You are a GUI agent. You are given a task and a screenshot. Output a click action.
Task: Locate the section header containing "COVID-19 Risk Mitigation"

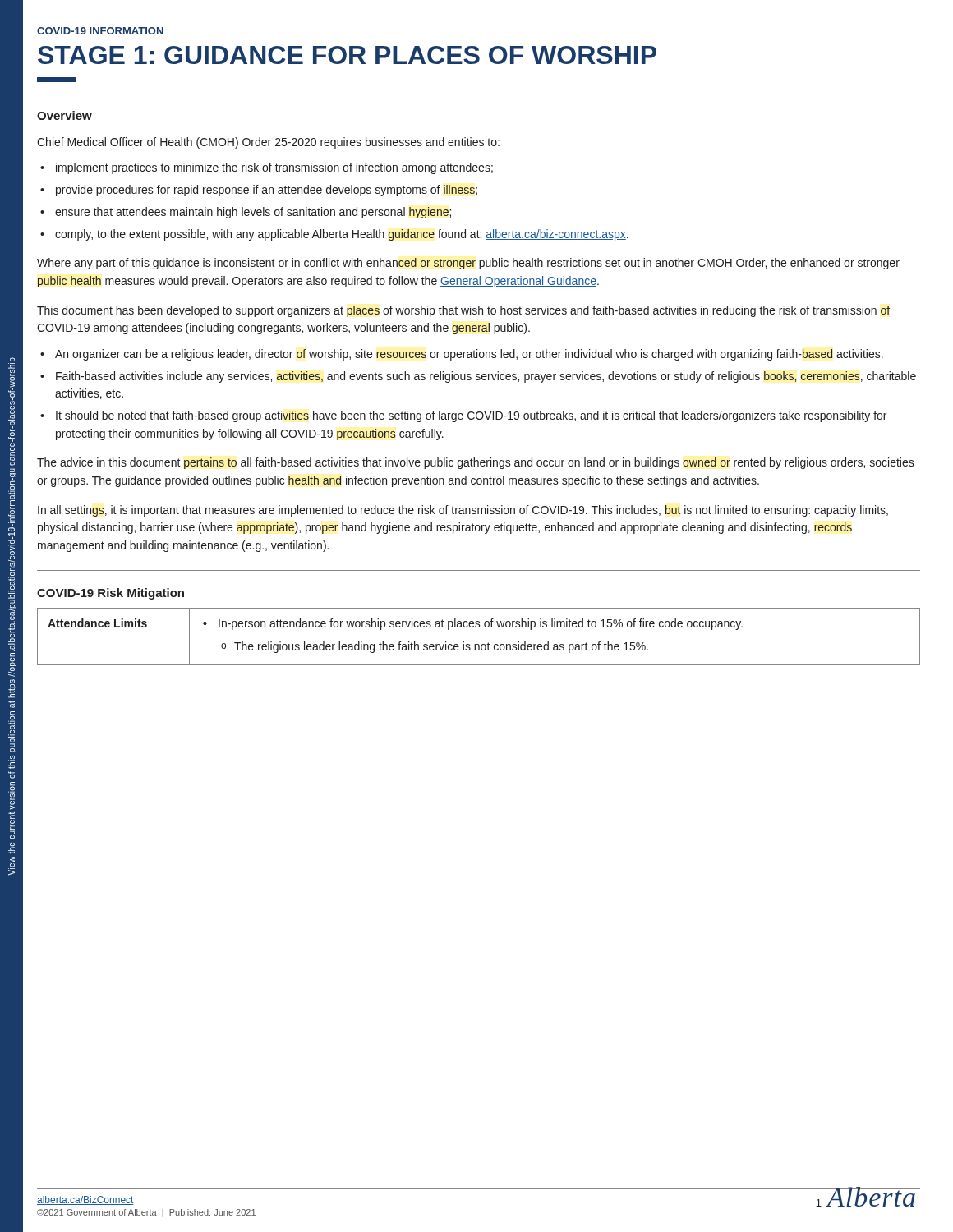coord(110,594)
